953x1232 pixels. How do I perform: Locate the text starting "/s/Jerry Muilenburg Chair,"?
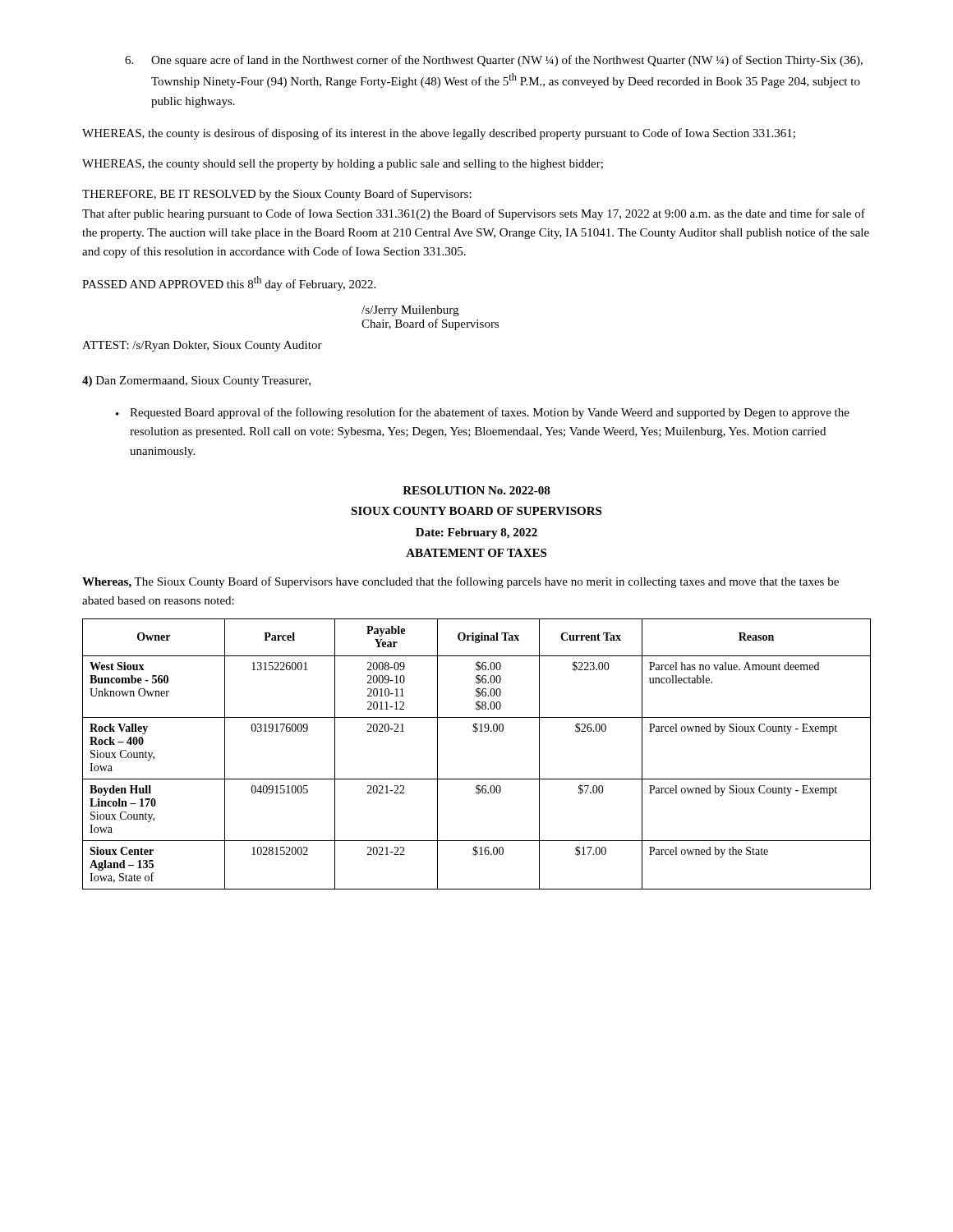[x=430, y=316]
